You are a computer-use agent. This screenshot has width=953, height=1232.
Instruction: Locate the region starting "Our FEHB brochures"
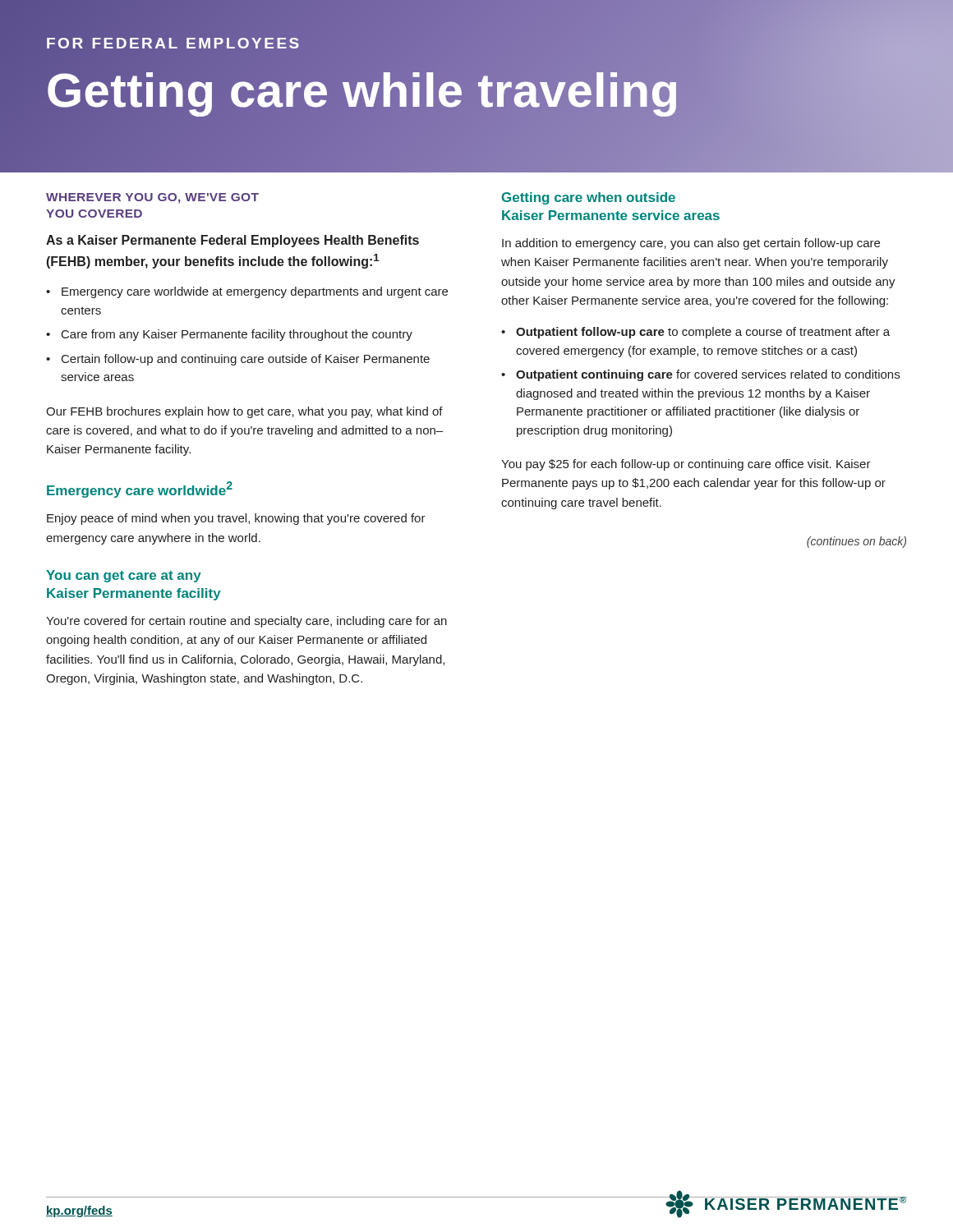coord(244,430)
